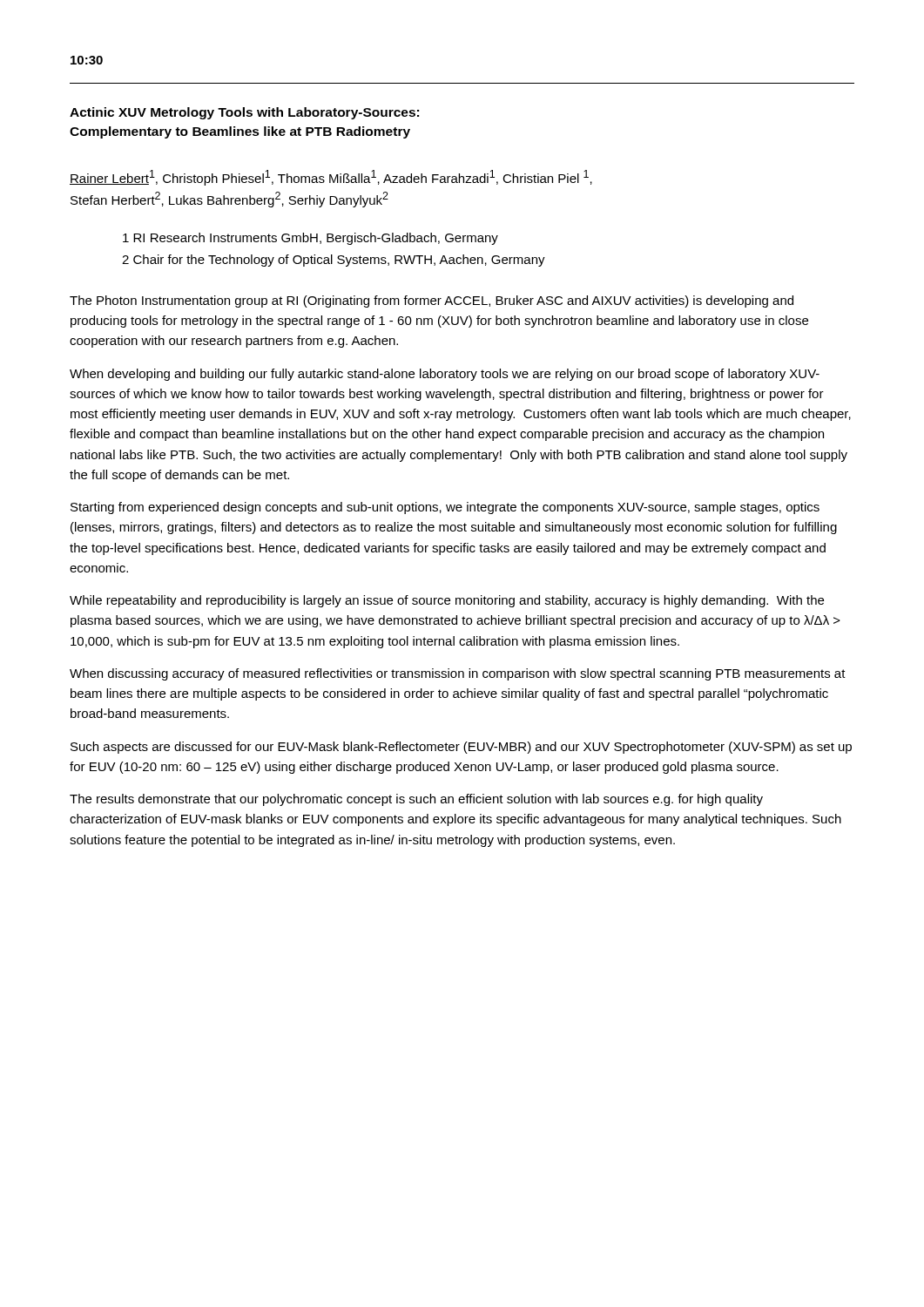Find the text starting "When developing and building our fully autarkic"

(x=461, y=424)
